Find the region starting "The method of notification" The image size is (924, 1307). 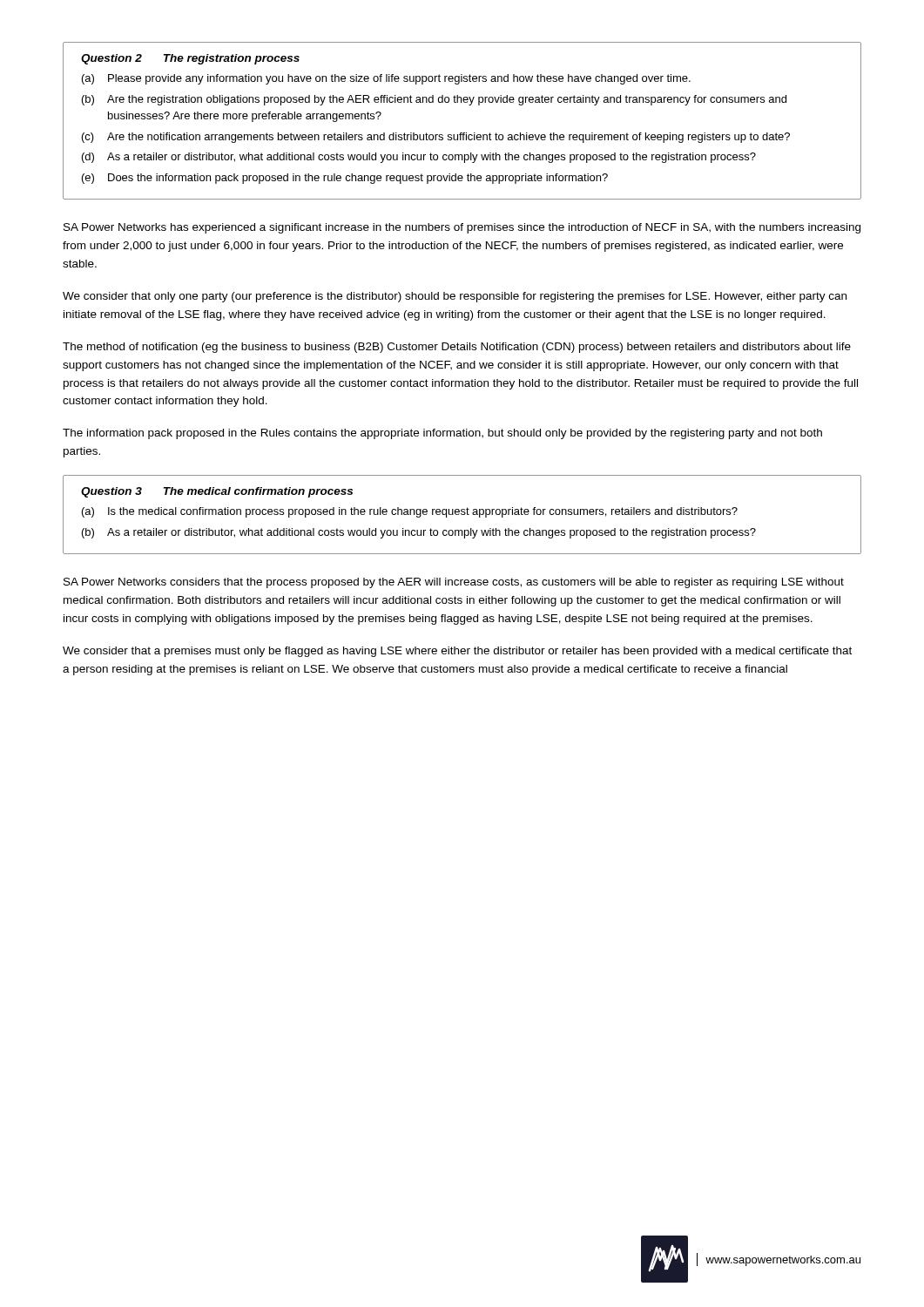tap(461, 373)
